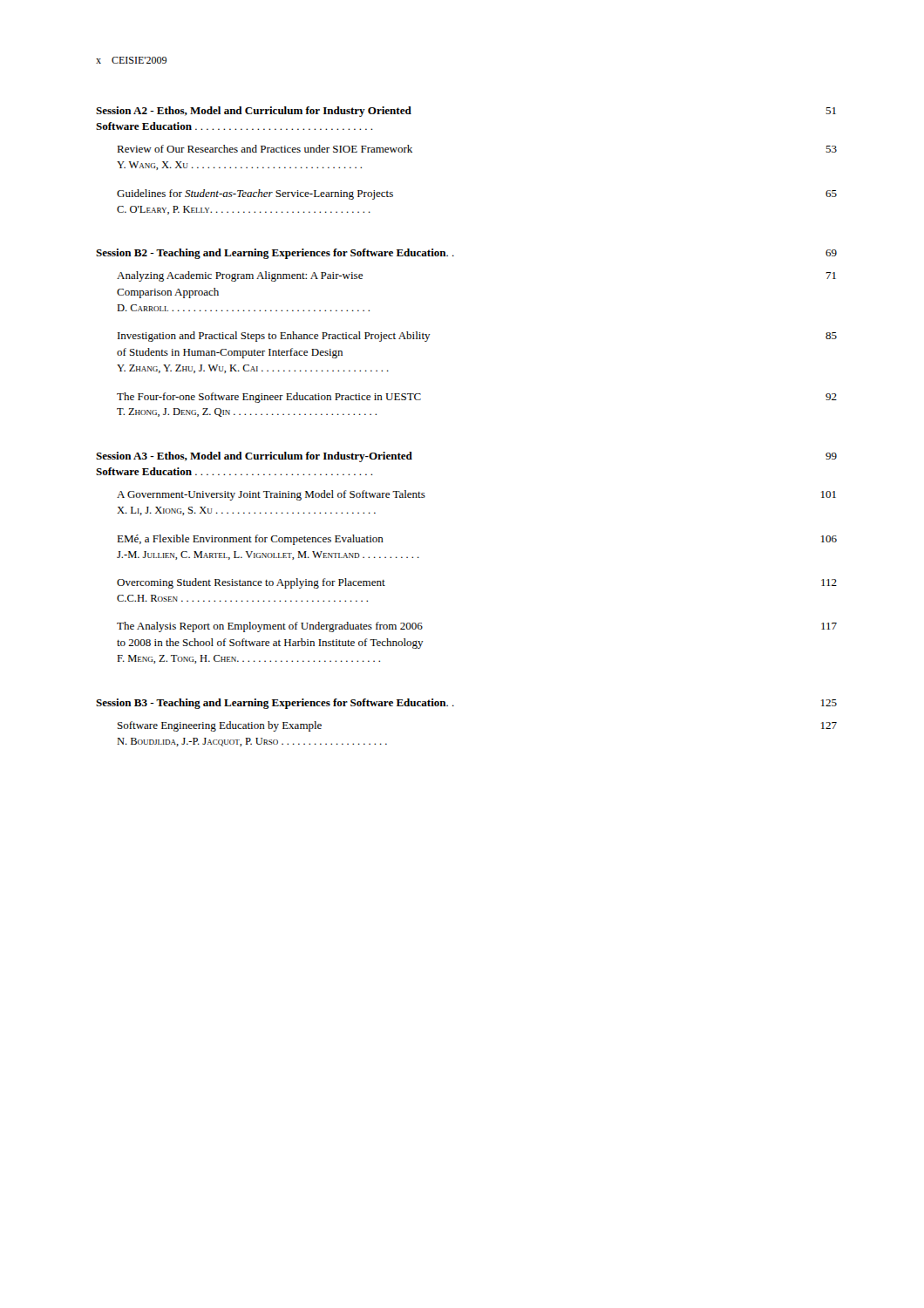
Task: Locate the block starting "Guidelines for Student-as-Teacher Service-Learning Projects C. O'Leary, P."
Action: pos(258,194)
